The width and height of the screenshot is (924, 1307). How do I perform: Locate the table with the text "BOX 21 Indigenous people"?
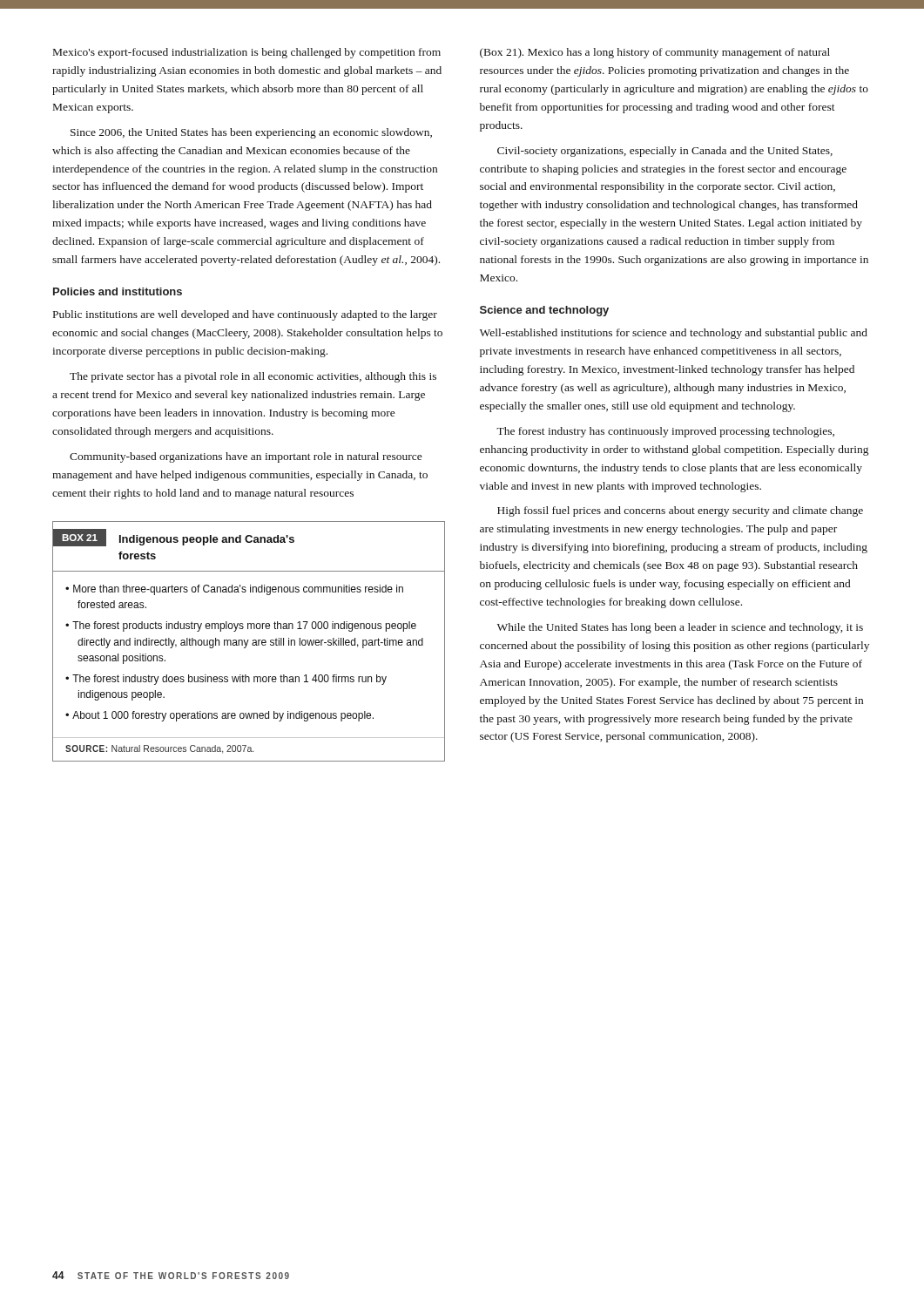pos(248,641)
